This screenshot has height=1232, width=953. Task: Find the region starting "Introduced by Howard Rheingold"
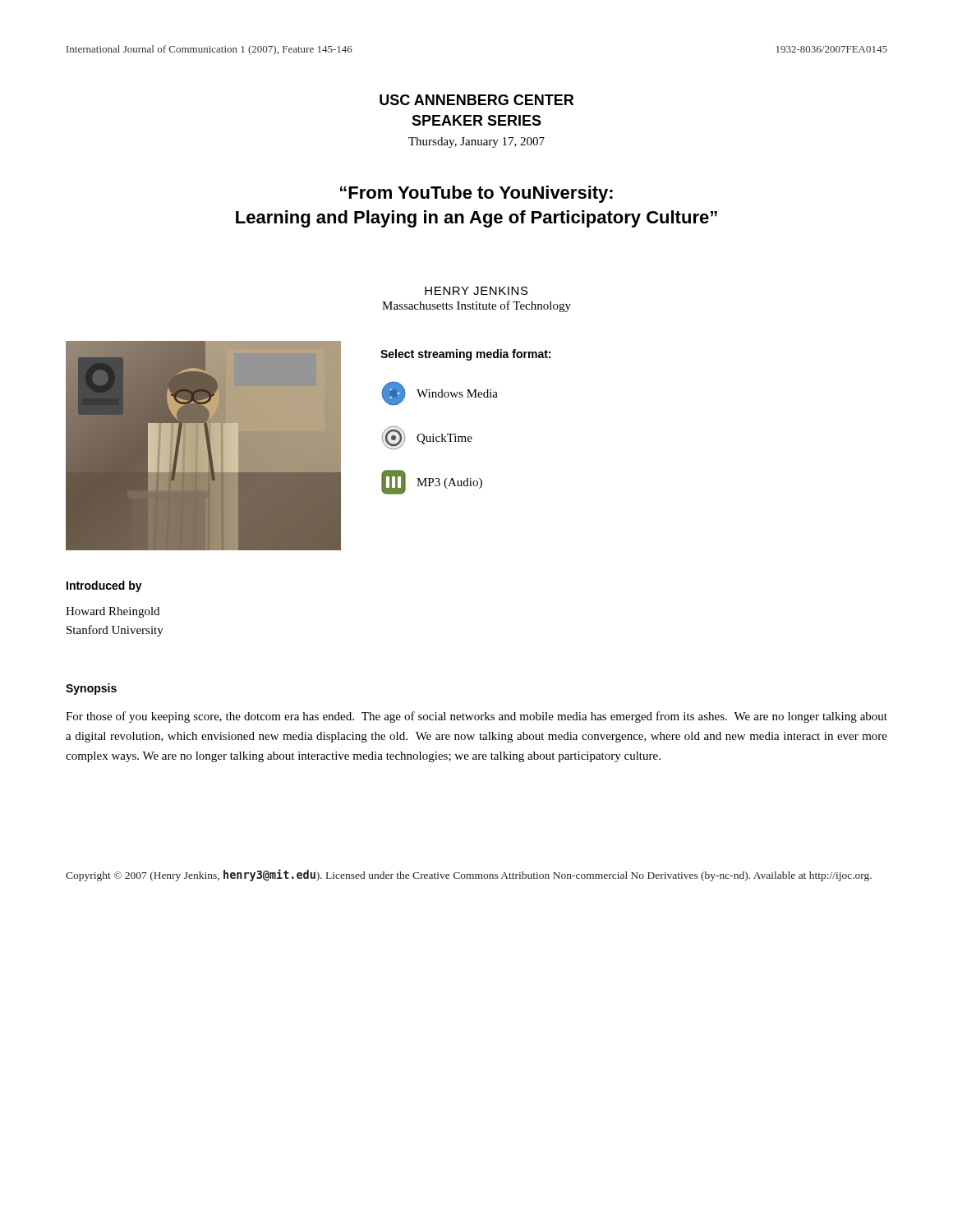click(115, 609)
